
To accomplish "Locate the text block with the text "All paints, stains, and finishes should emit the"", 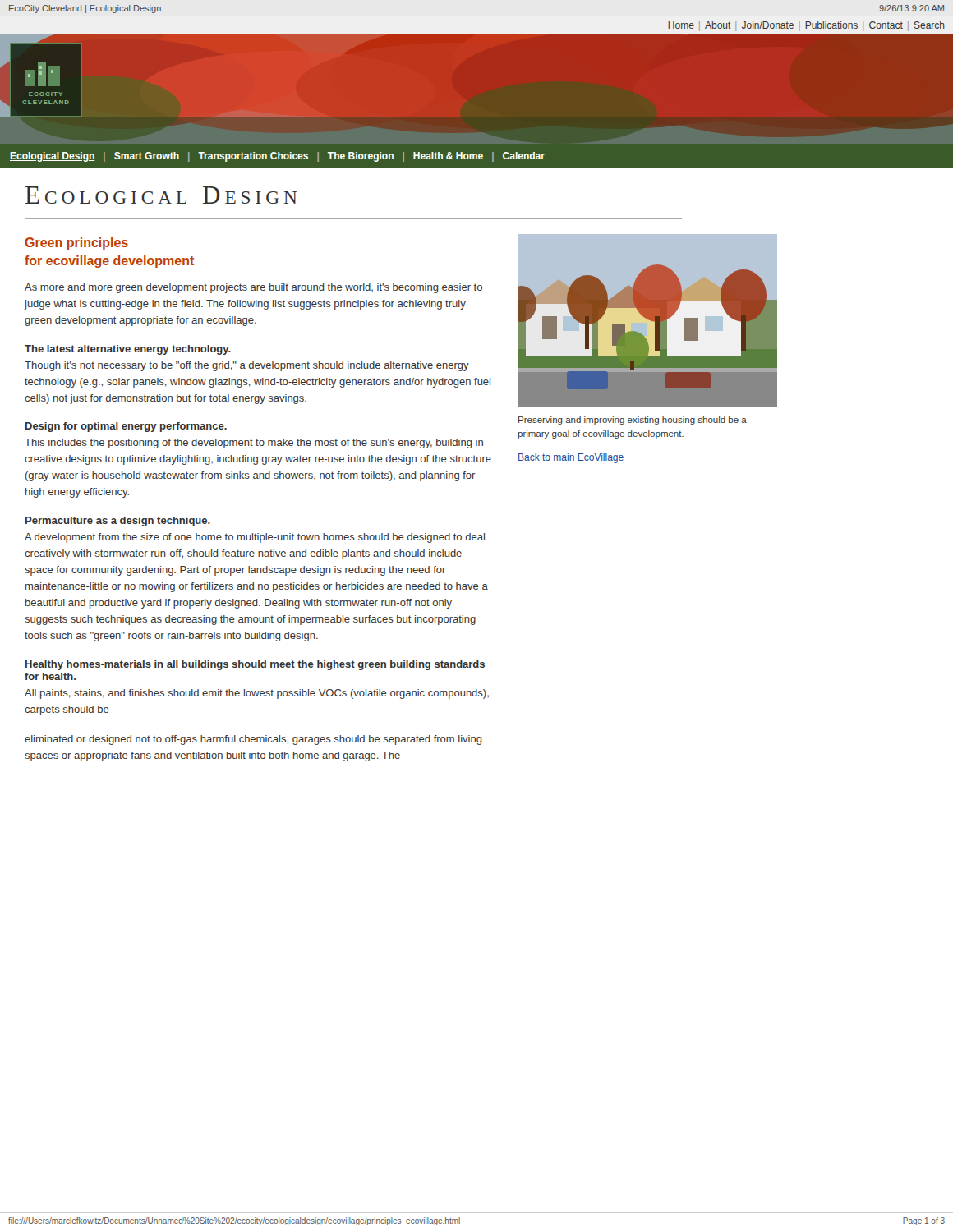I will 257,701.
